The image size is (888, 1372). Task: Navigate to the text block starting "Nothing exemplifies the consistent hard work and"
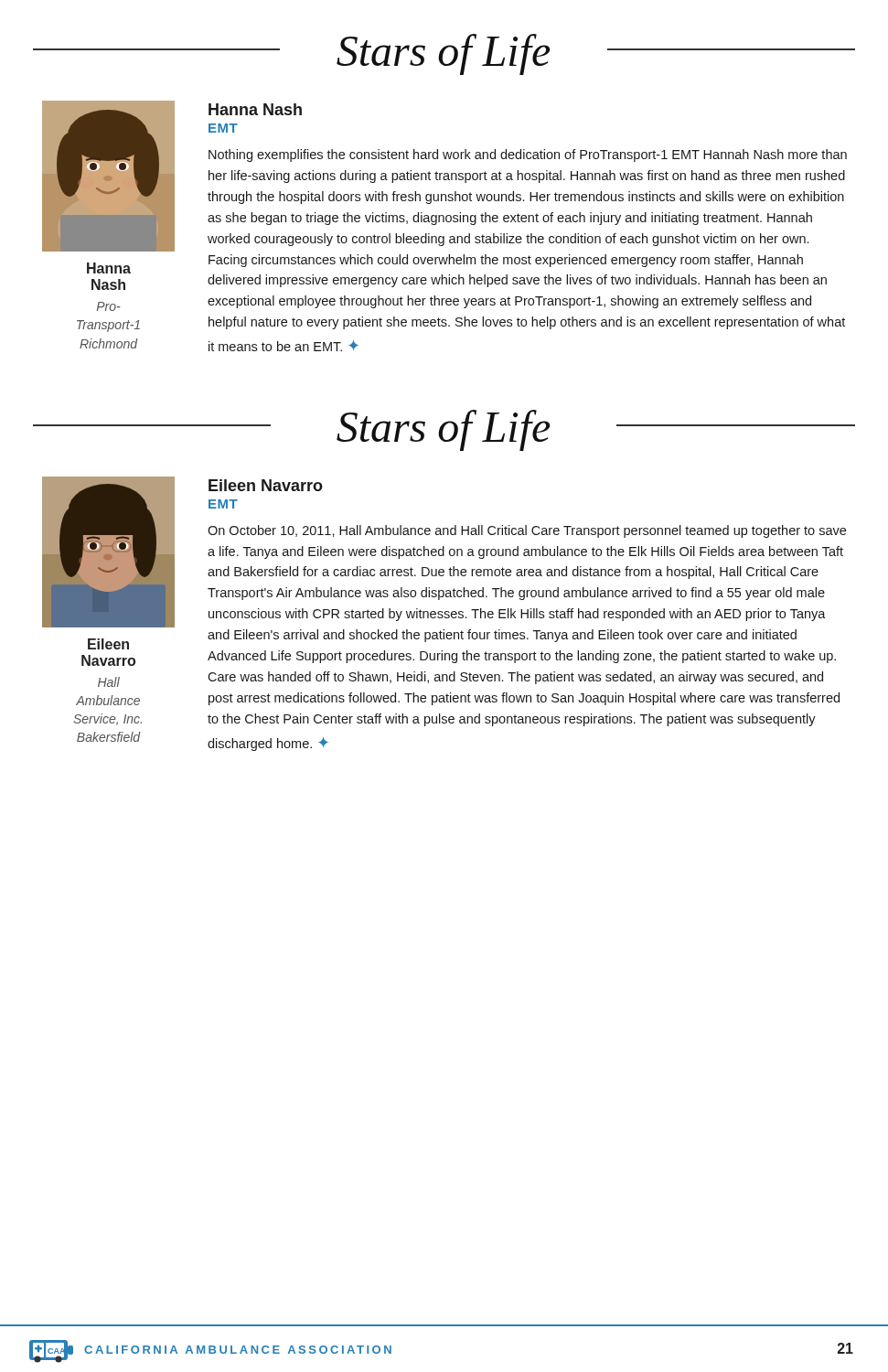[x=528, y=251]
